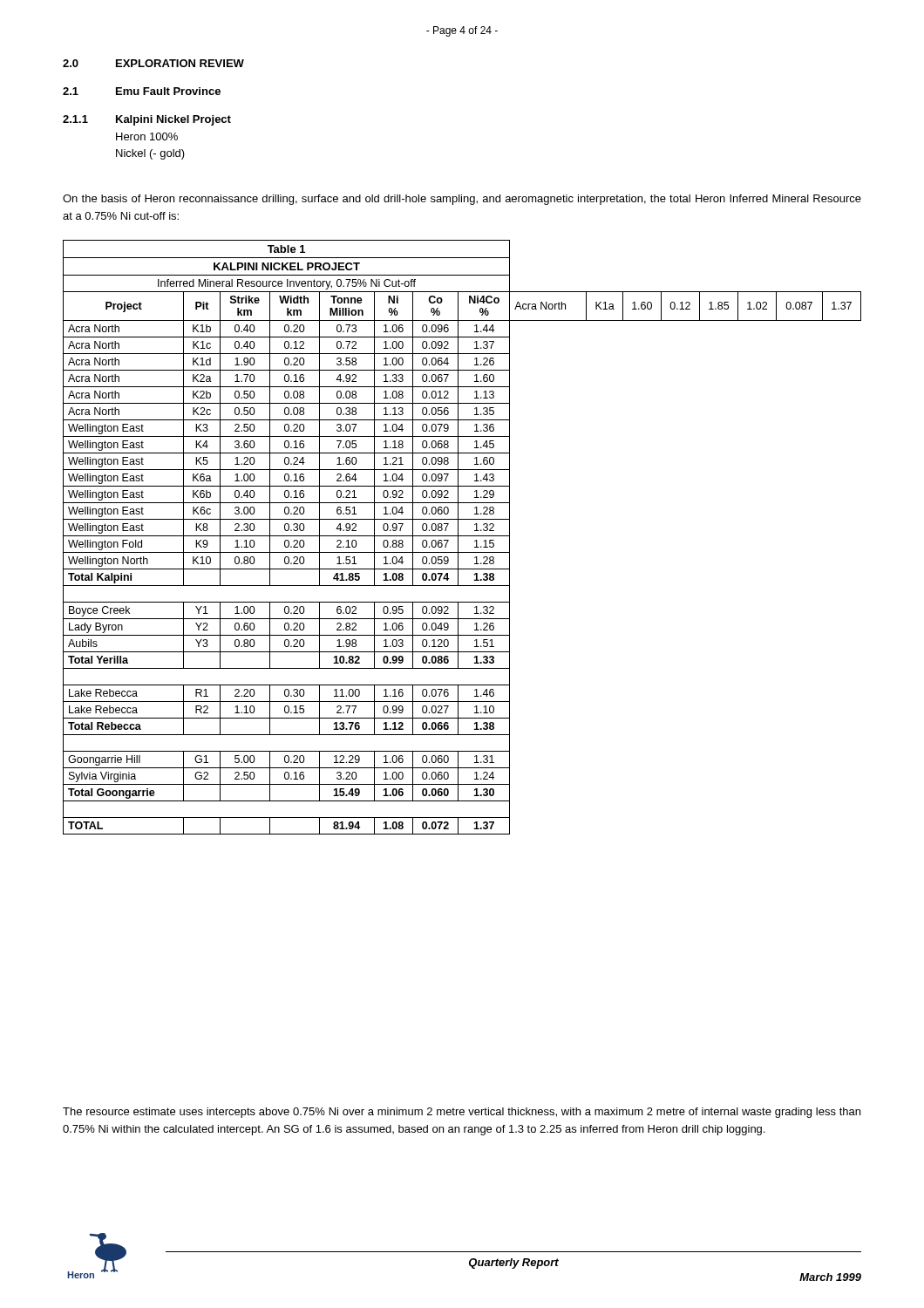Click on the section header that reads "2.1Emu Fault Province"
Image resolution: width=924 pixels, height=1308 pixels.
142,91
